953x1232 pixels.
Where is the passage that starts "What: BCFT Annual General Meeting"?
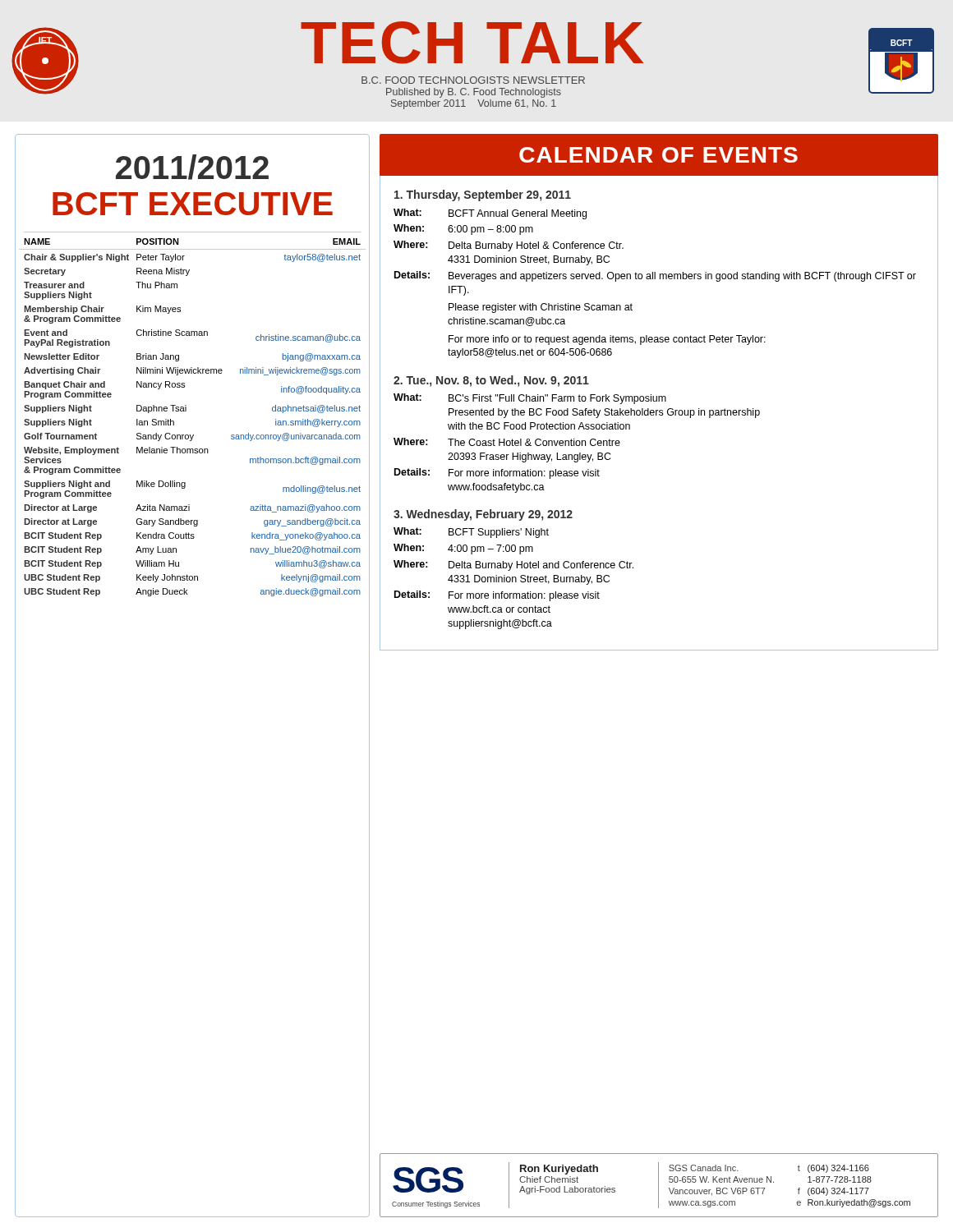click(x=659, y=283)
